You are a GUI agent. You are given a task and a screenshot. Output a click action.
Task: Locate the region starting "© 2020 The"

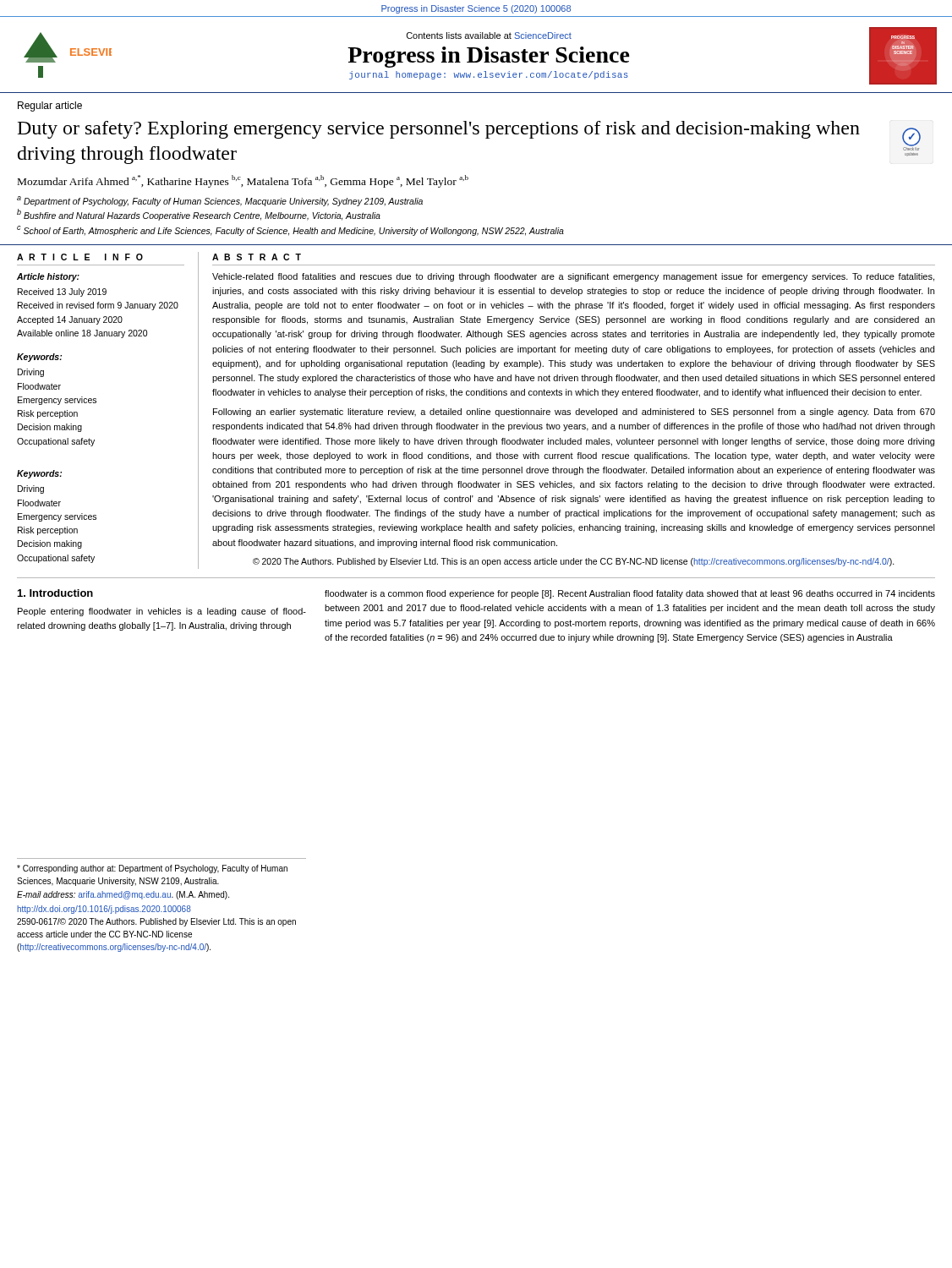pos(574,561)
